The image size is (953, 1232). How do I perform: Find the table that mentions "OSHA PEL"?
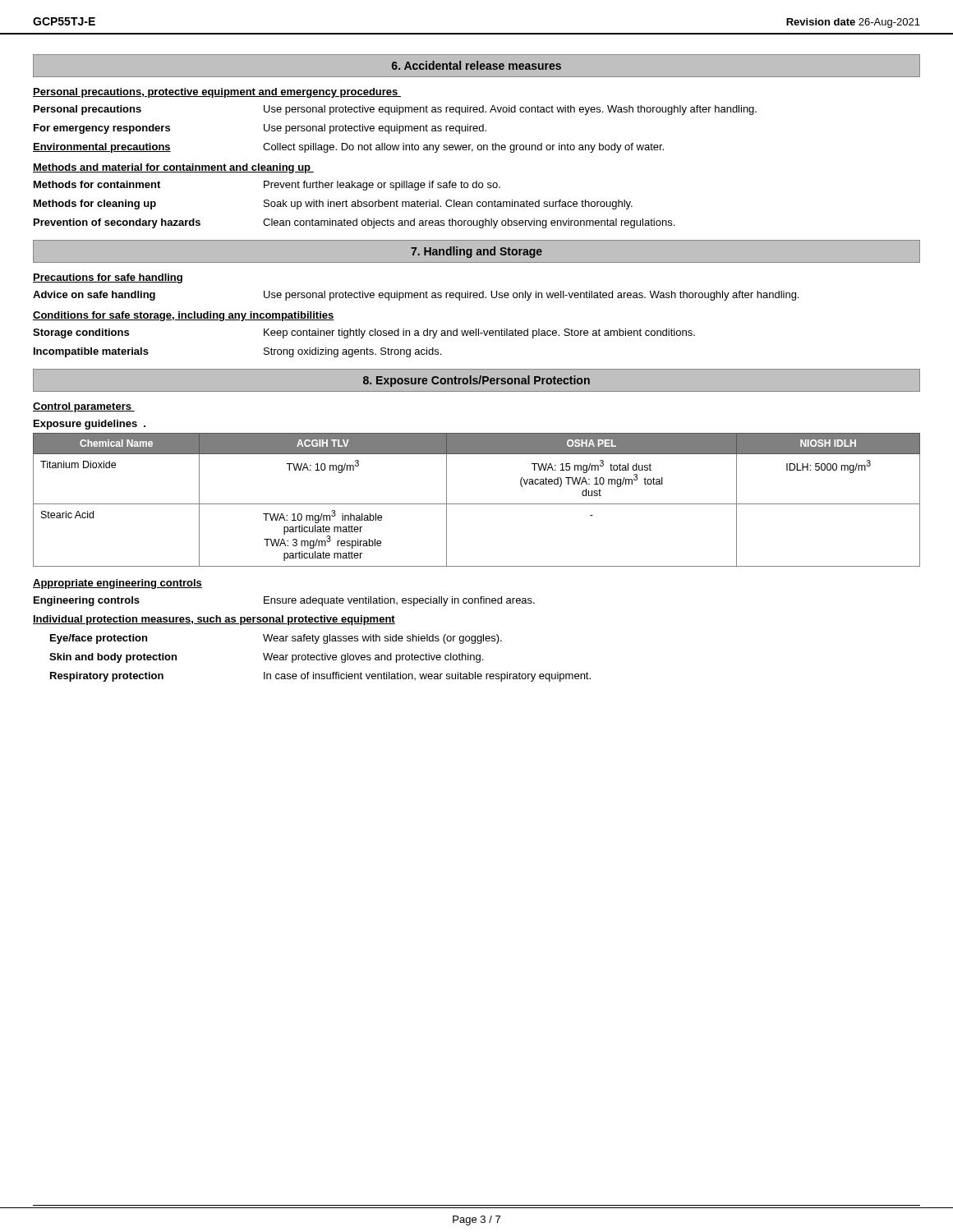point(476,500)
